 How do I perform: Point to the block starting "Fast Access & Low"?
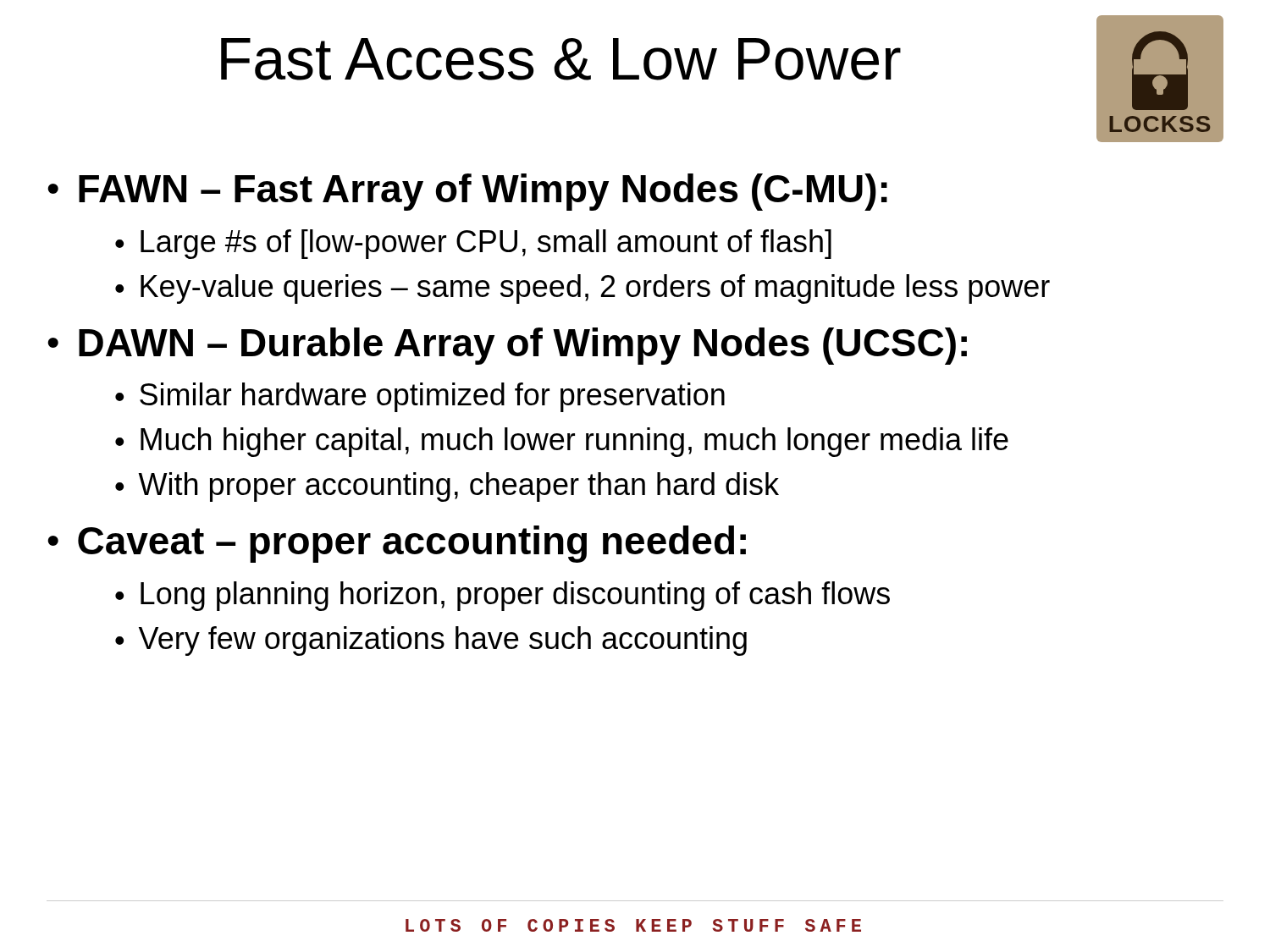559,59
